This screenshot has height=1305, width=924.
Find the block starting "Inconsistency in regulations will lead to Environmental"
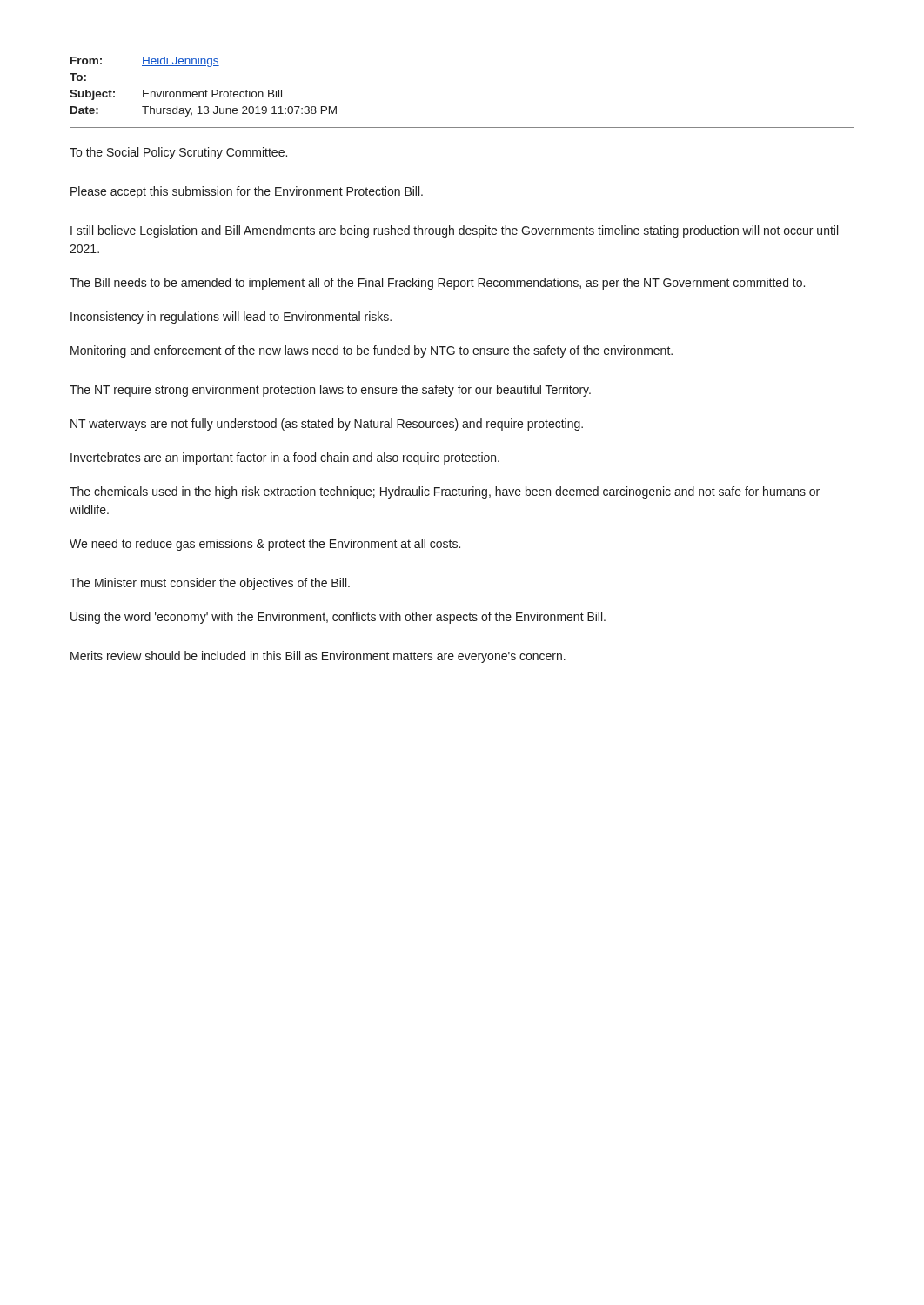pyautogui.click(x=231, y=317)
